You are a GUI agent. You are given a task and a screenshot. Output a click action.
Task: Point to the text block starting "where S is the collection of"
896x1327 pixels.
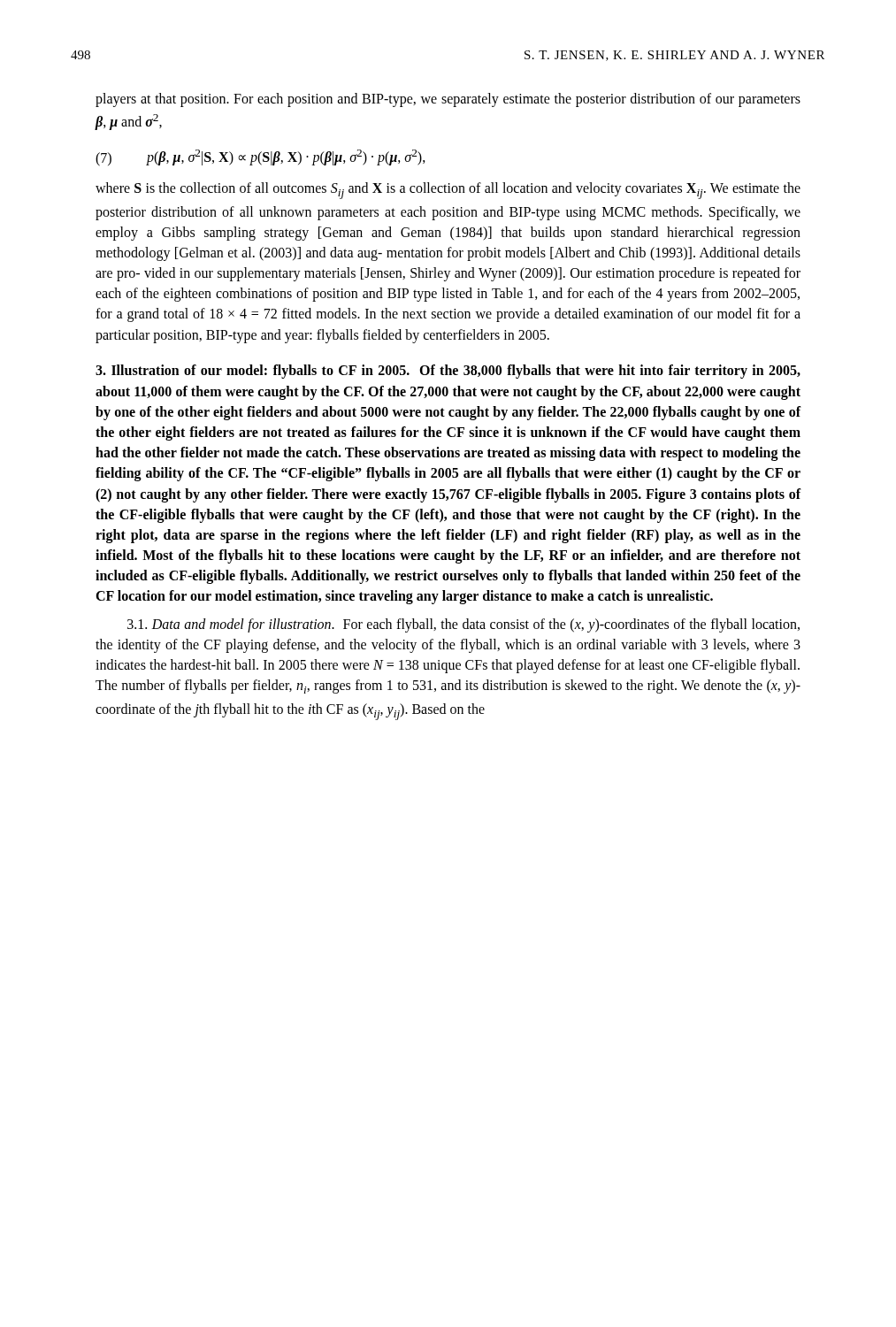[x=448, y=261]
